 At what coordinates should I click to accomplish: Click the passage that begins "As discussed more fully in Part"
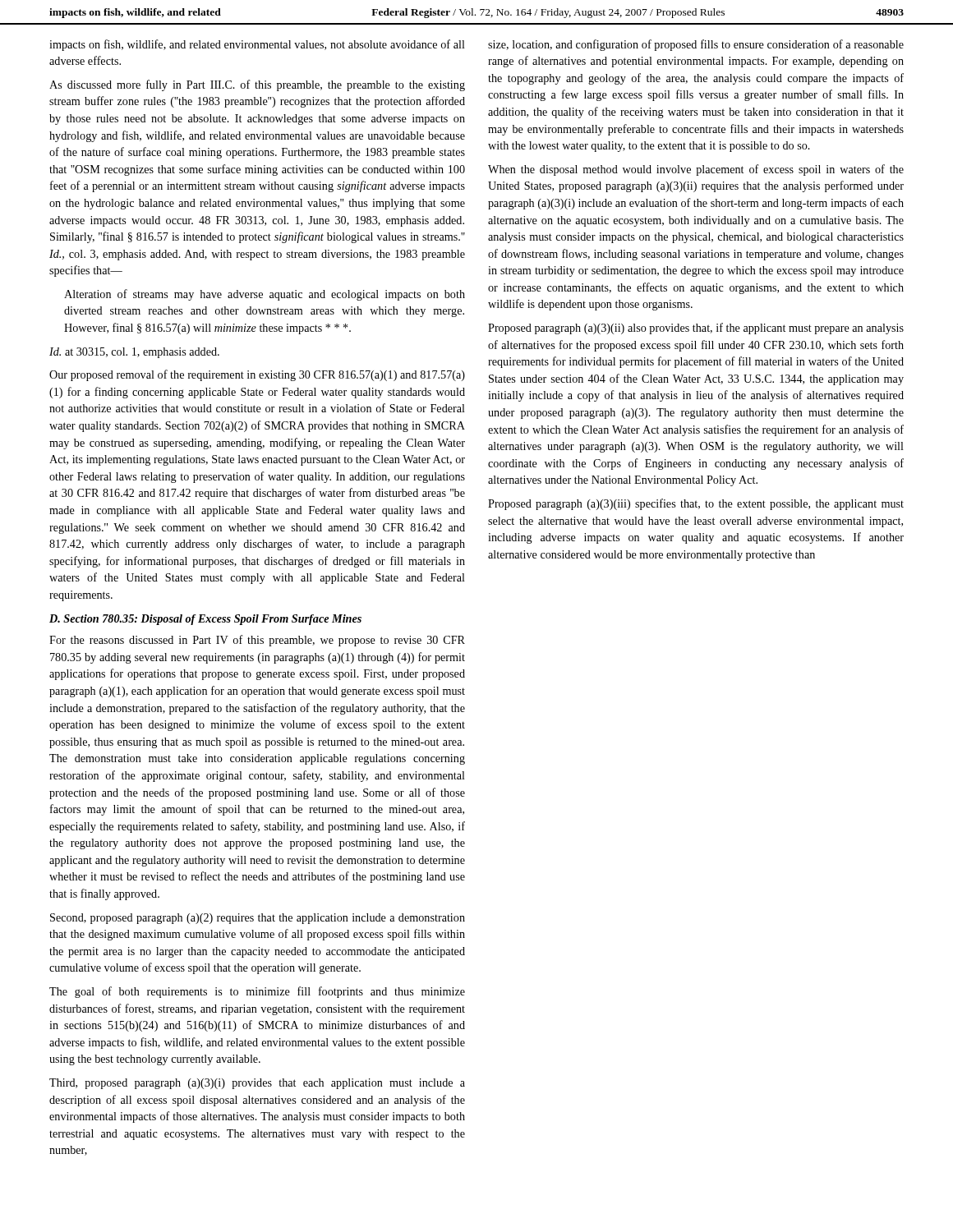coord(257,178)
